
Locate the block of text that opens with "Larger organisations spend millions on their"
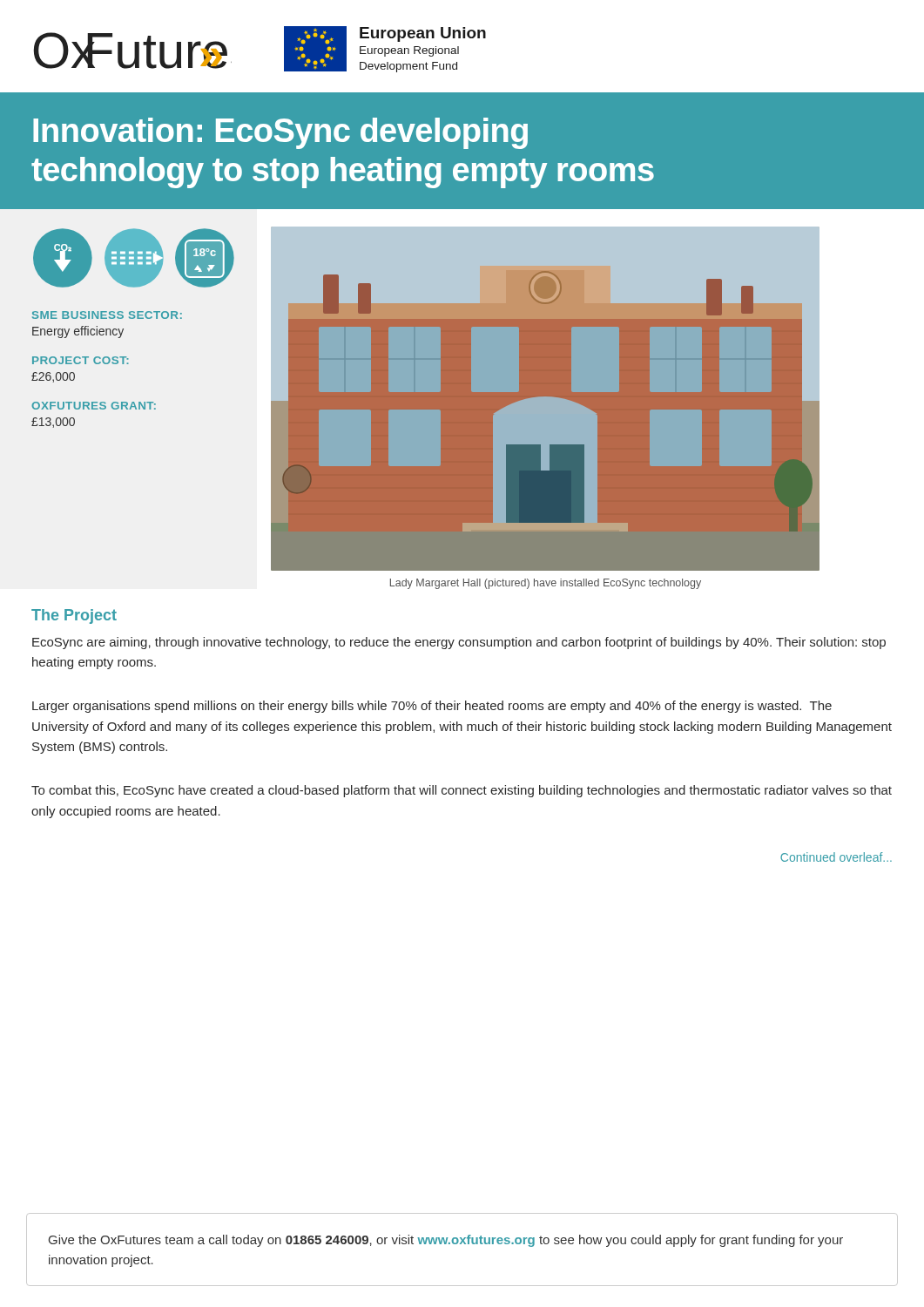point(462,726)
